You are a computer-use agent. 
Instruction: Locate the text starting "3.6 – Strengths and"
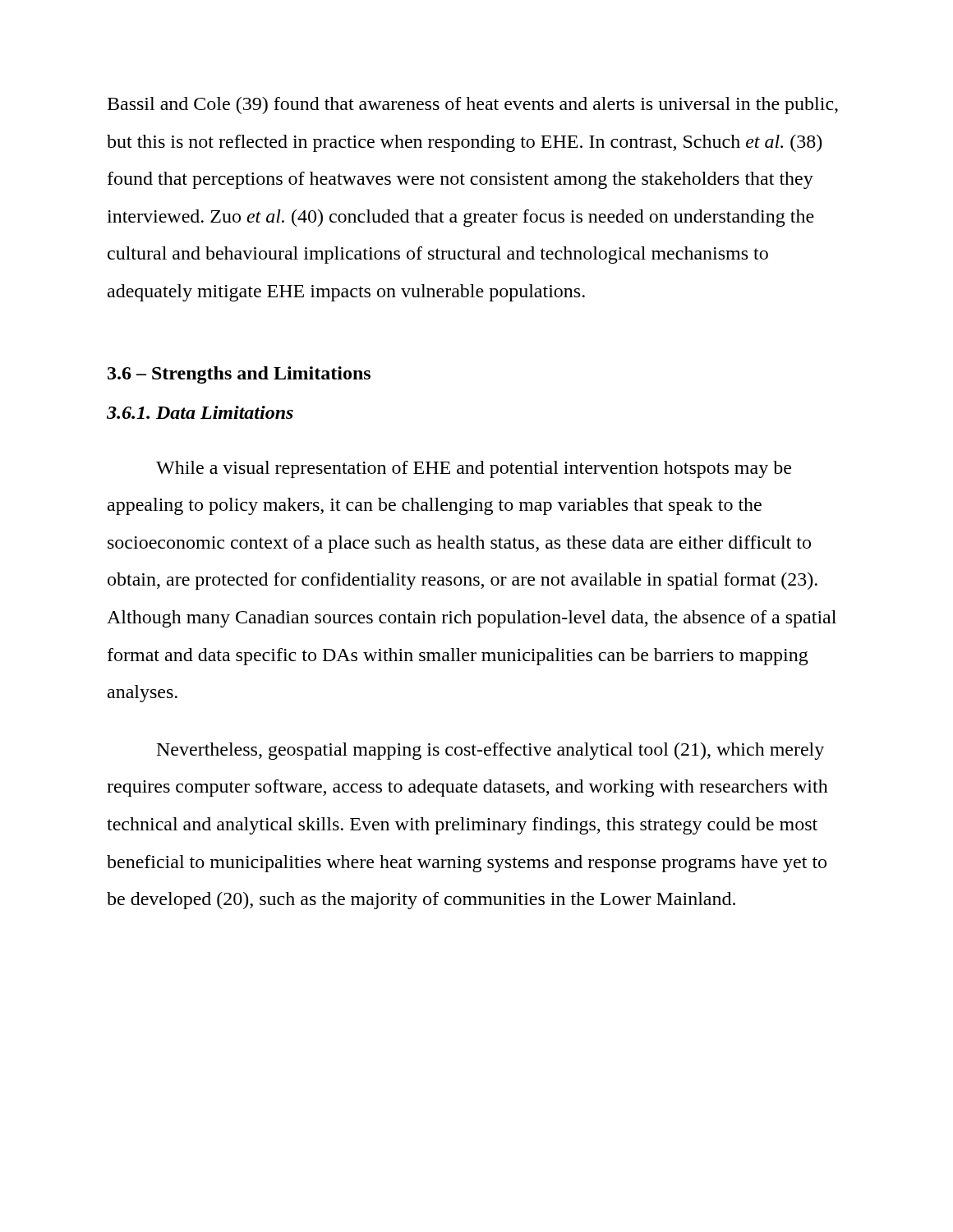click(239, 372)
